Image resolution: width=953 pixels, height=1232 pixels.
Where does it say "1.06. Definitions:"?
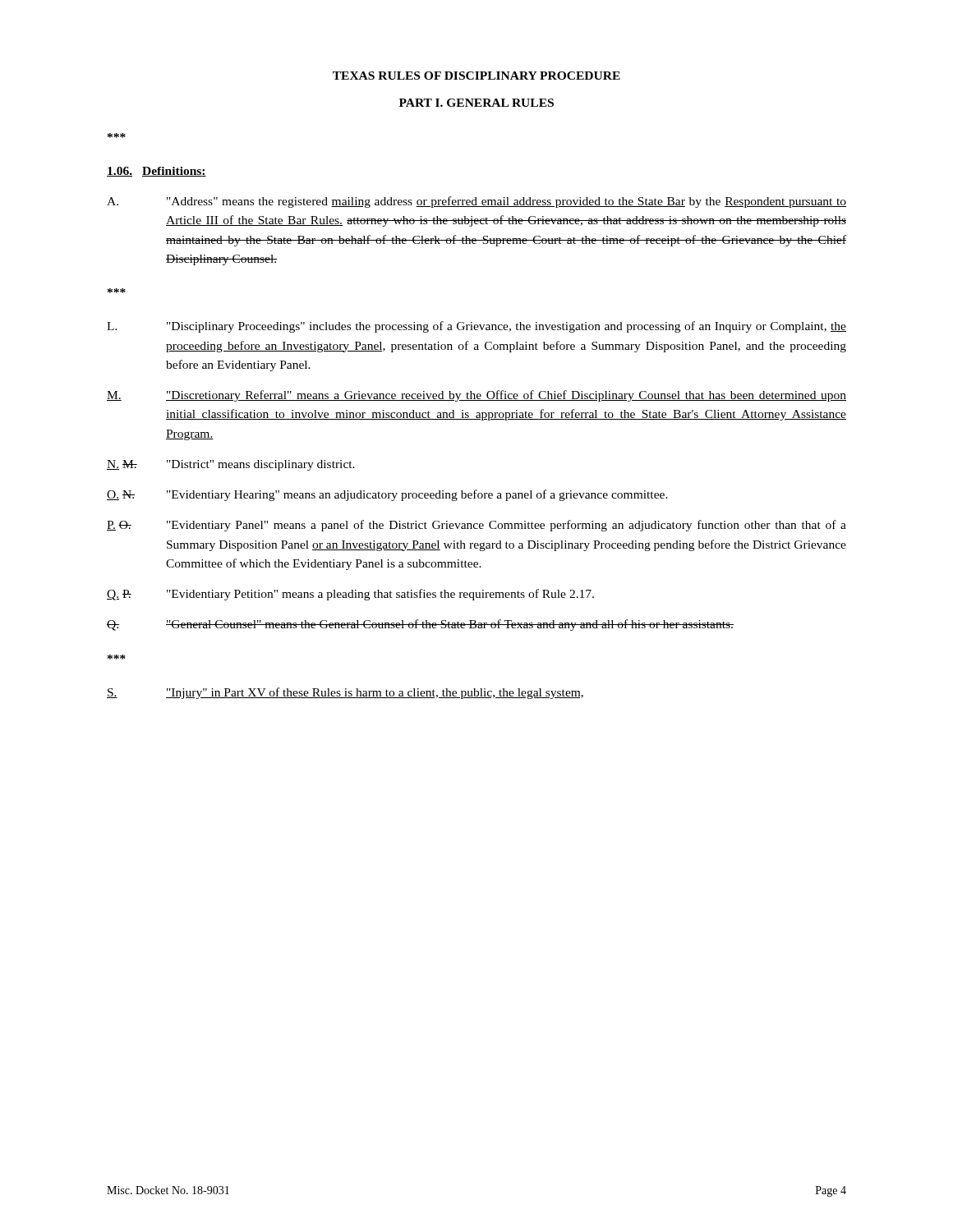[156, 170]
